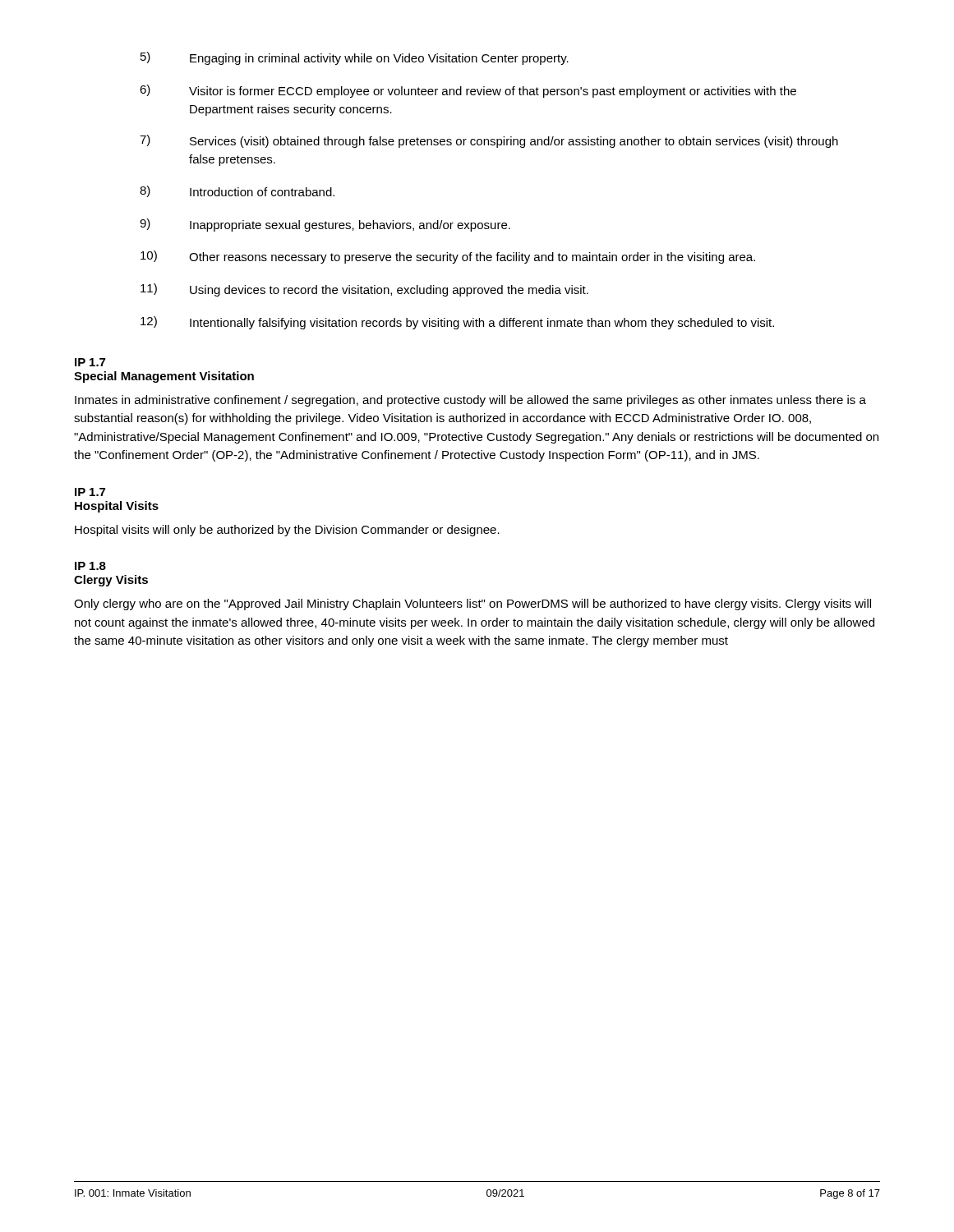The width and height of the screenshot is (954, 1232).
Task: Navigate to the text starting "11) Using devices"
Action: coord(364,290)
